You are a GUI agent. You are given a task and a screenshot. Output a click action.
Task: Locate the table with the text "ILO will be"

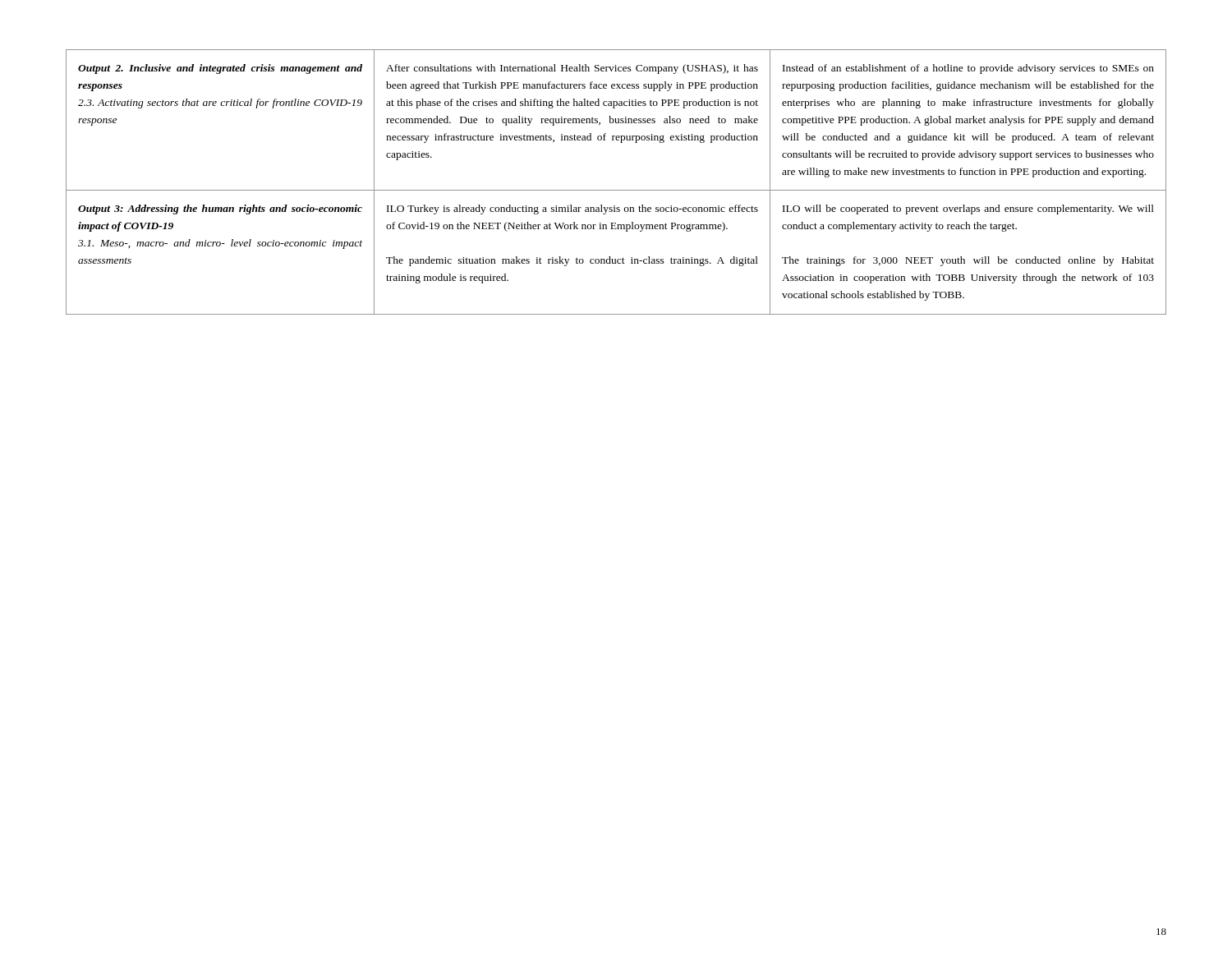[x=616, y=182]
